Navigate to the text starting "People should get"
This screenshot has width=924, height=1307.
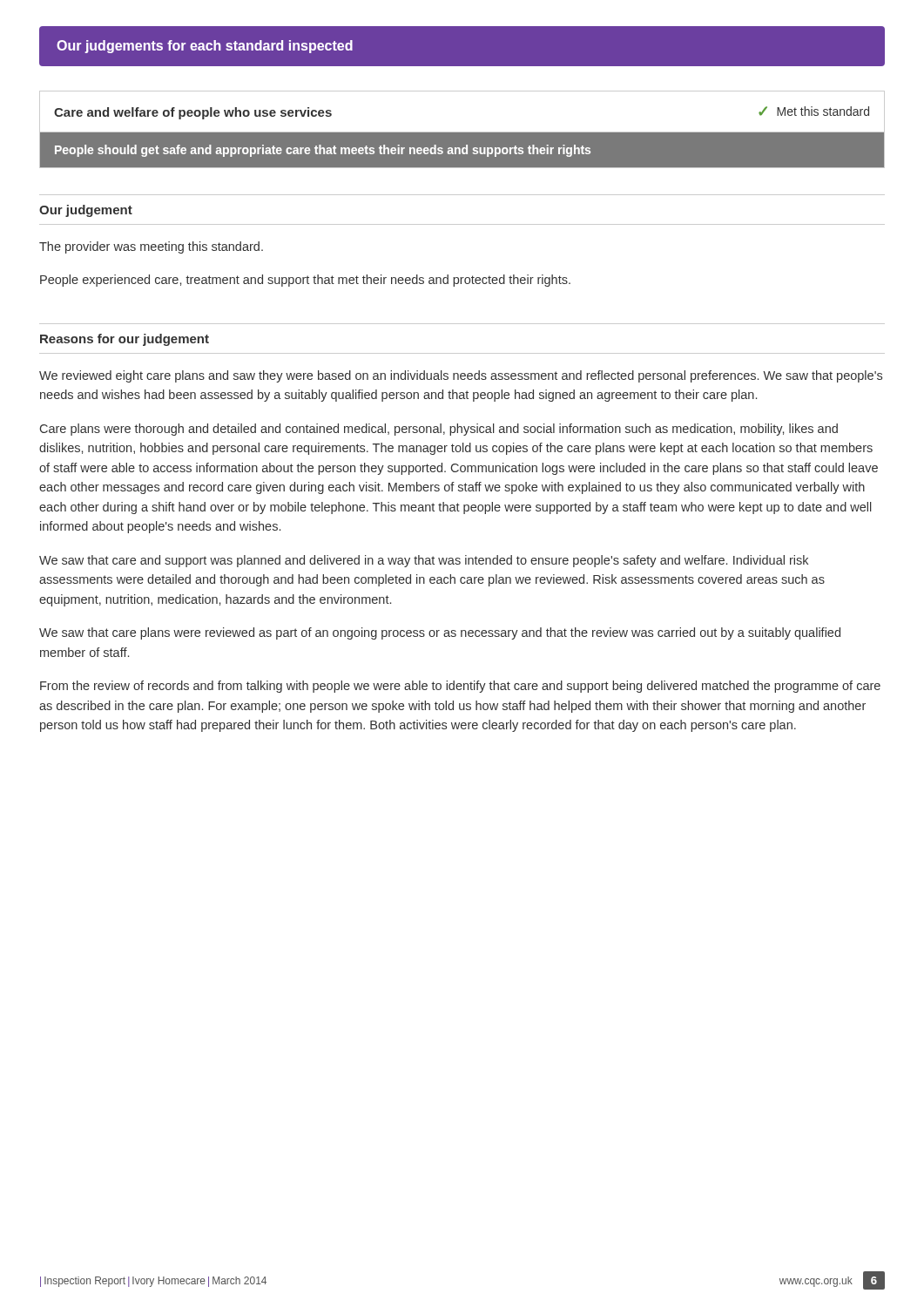[323, 150]
